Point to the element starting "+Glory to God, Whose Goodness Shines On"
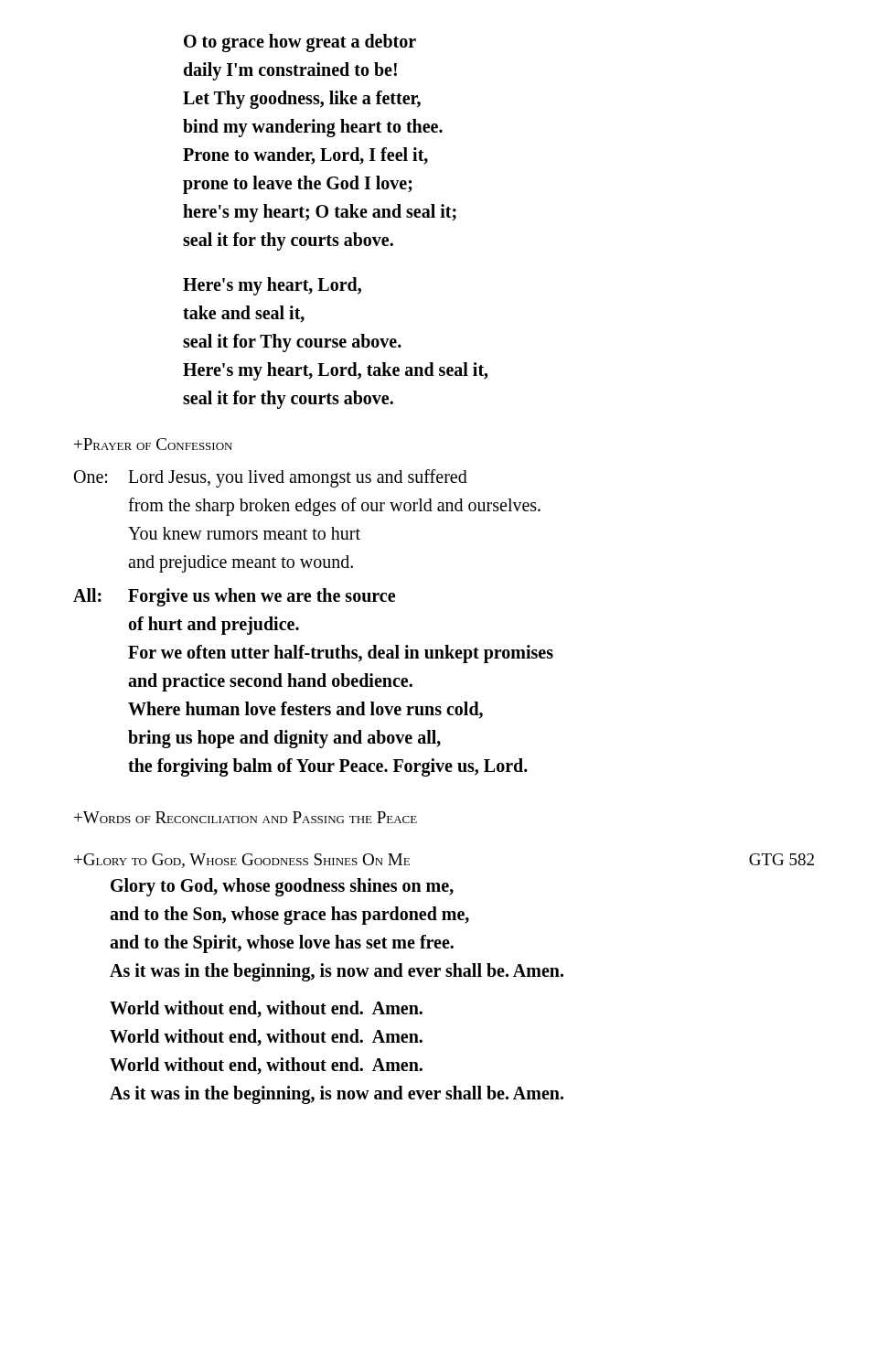Viewport: 888px width, 1372px height. pyautogui.click(x=242, y=860)
